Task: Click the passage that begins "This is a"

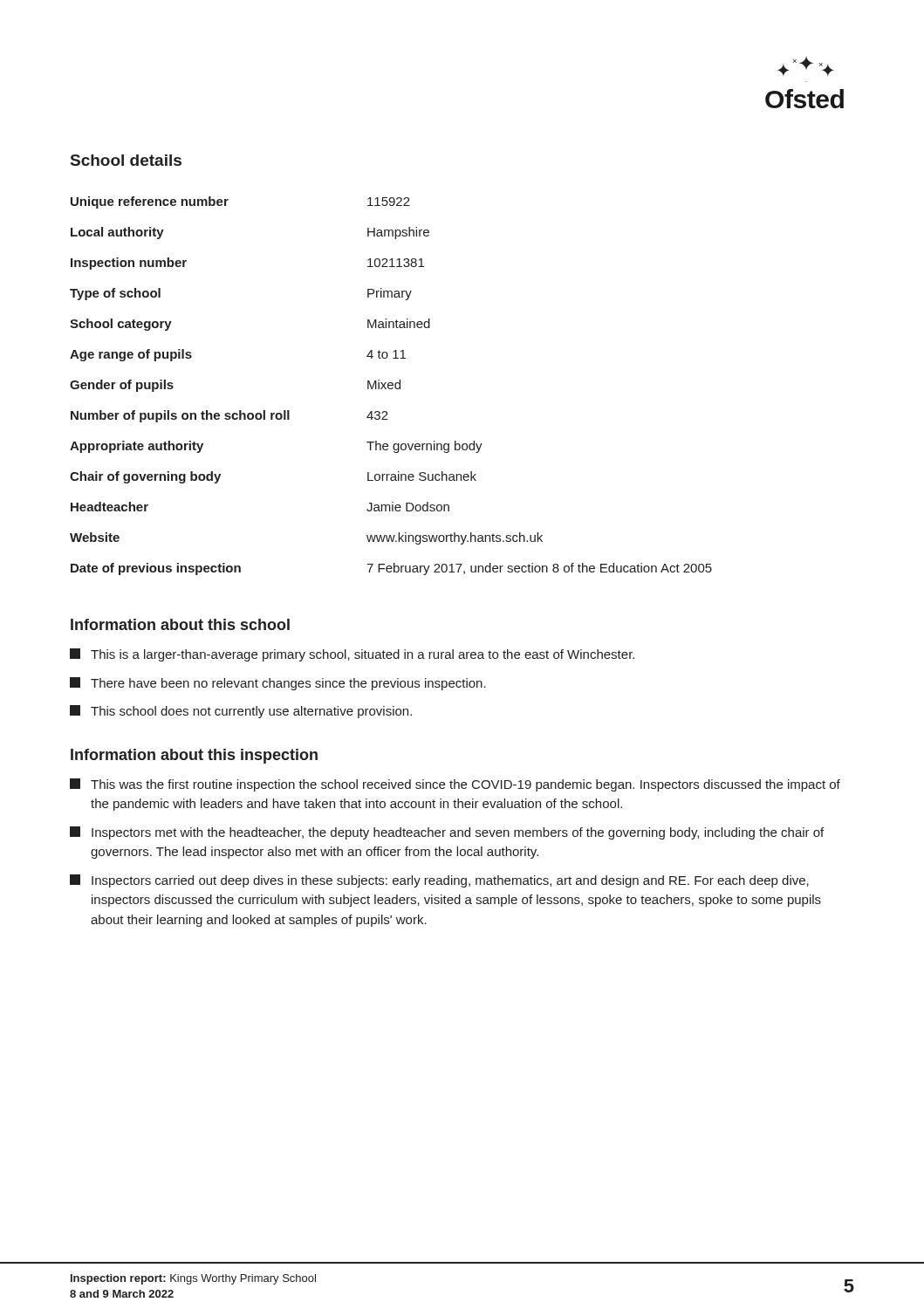Action: [462, 655]
